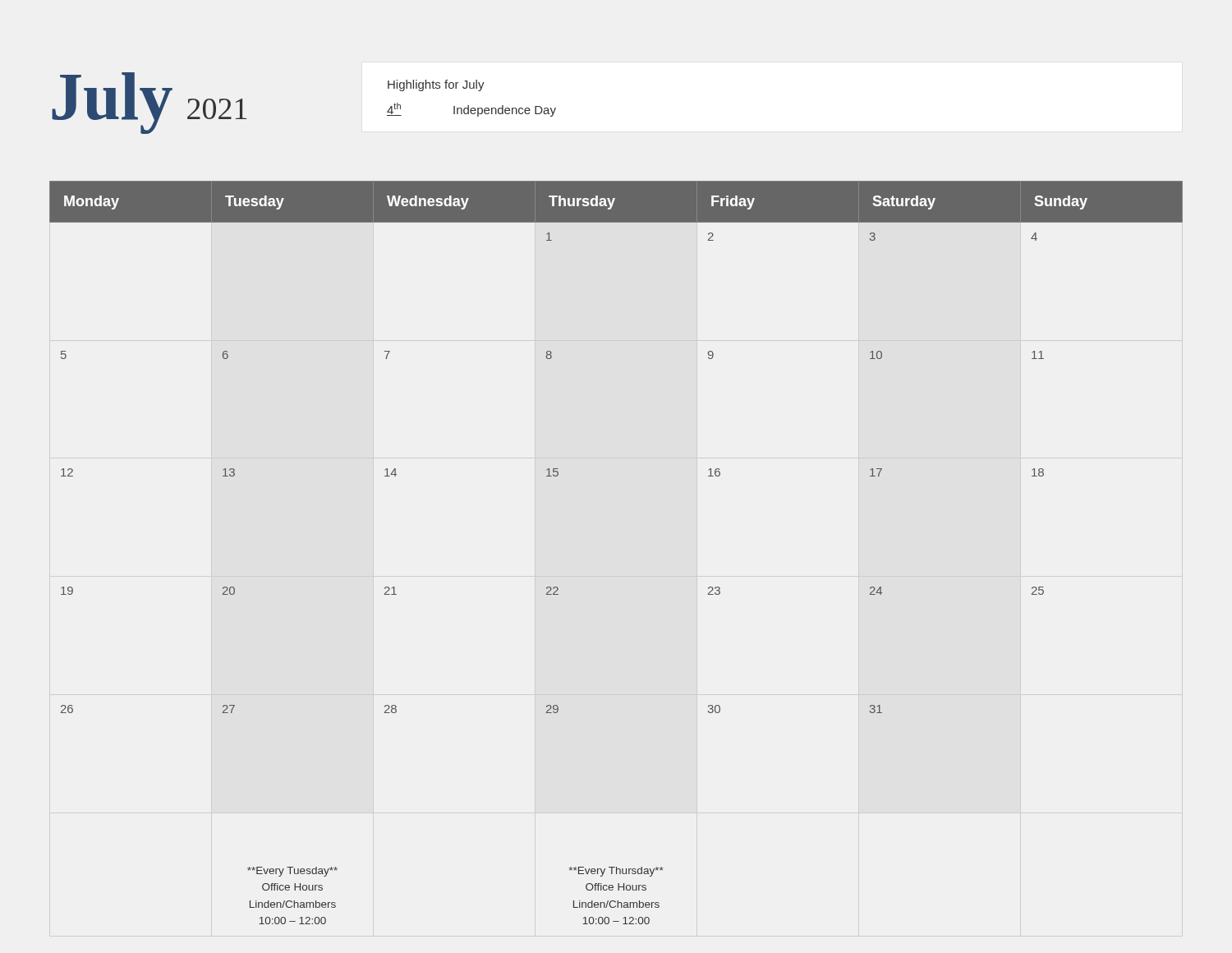Locate the element starting "July 2021"

click(149, 96)
